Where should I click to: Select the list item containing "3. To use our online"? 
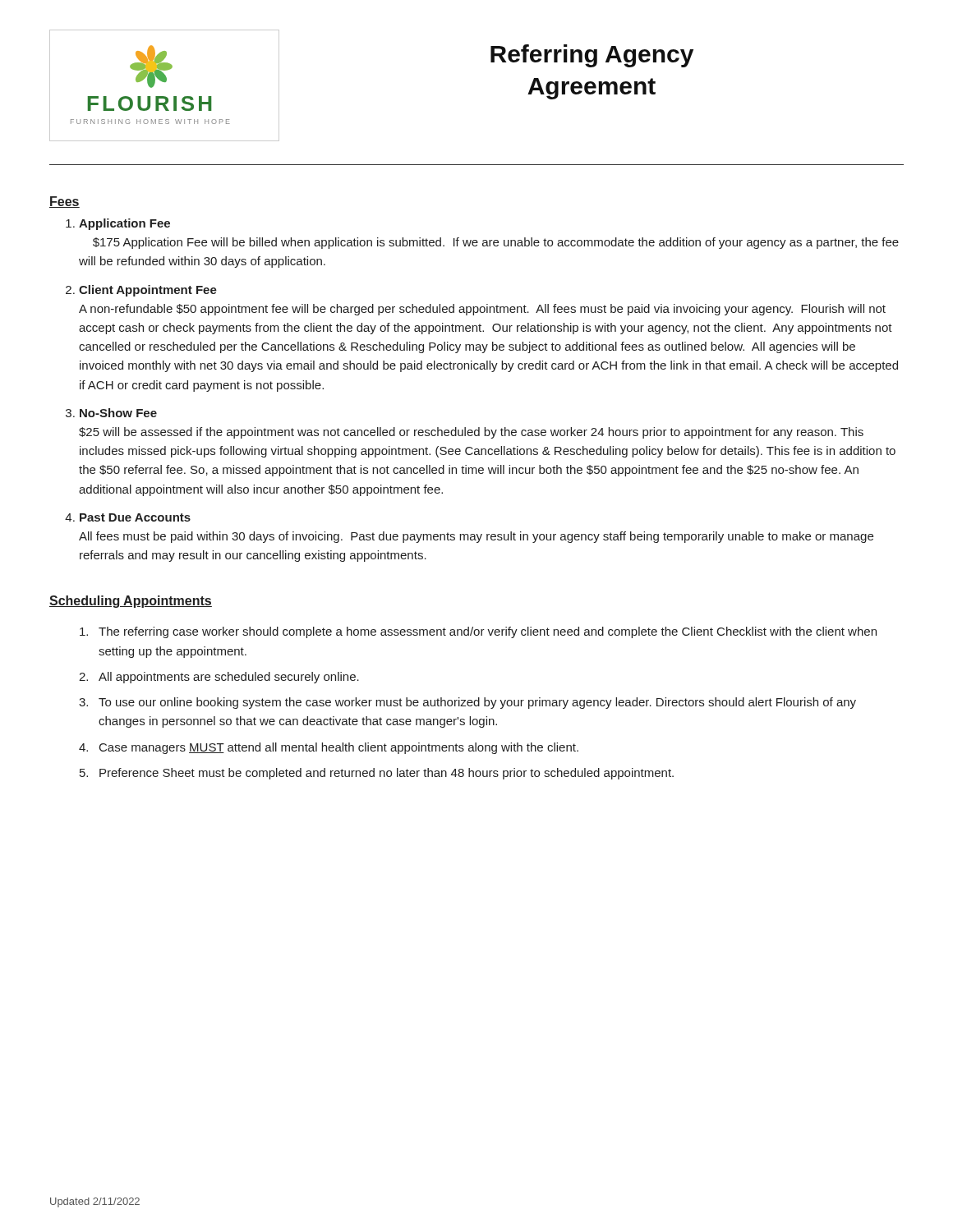491,711
